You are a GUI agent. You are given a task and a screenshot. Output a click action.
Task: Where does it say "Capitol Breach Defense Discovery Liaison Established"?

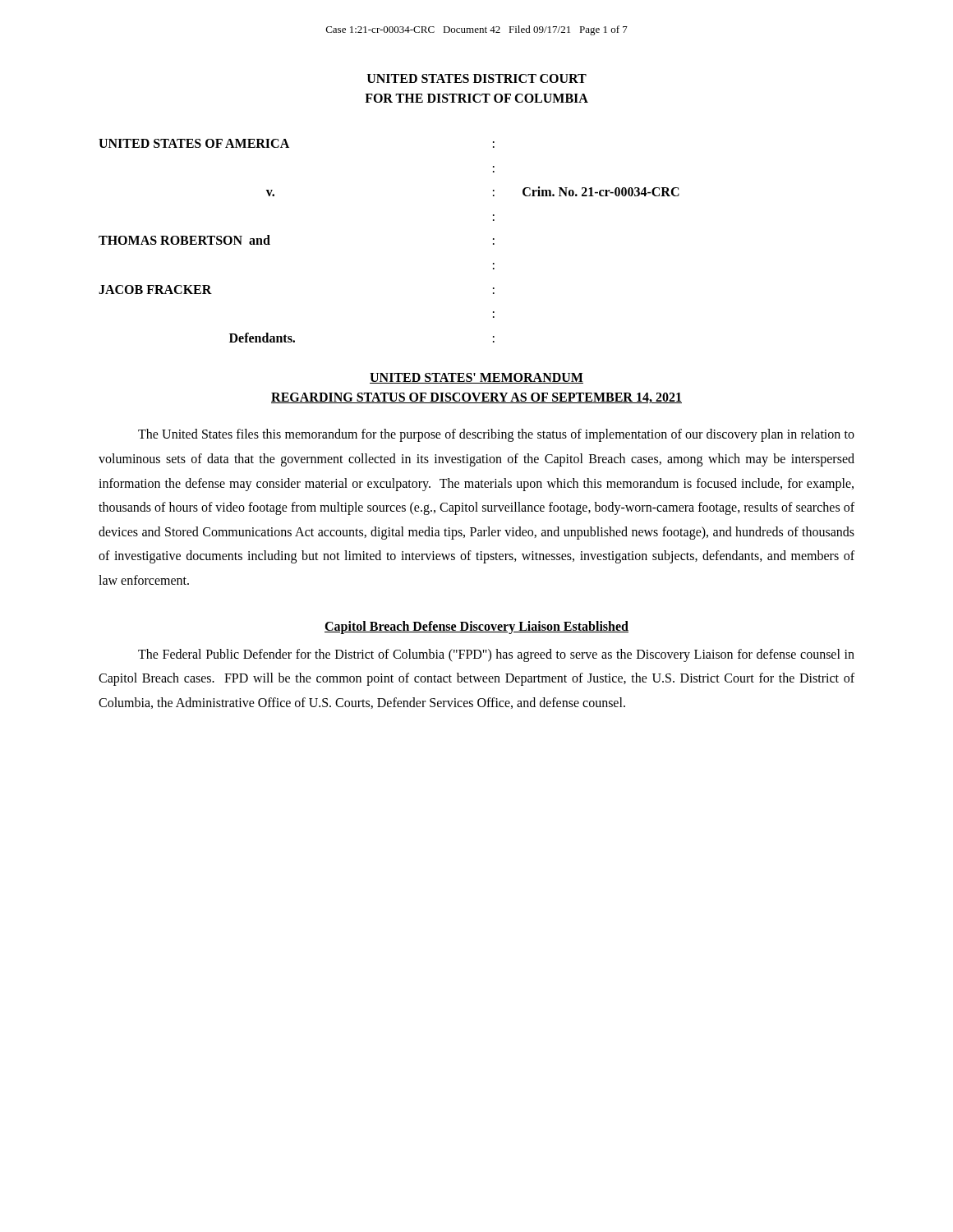pos(476,626)
